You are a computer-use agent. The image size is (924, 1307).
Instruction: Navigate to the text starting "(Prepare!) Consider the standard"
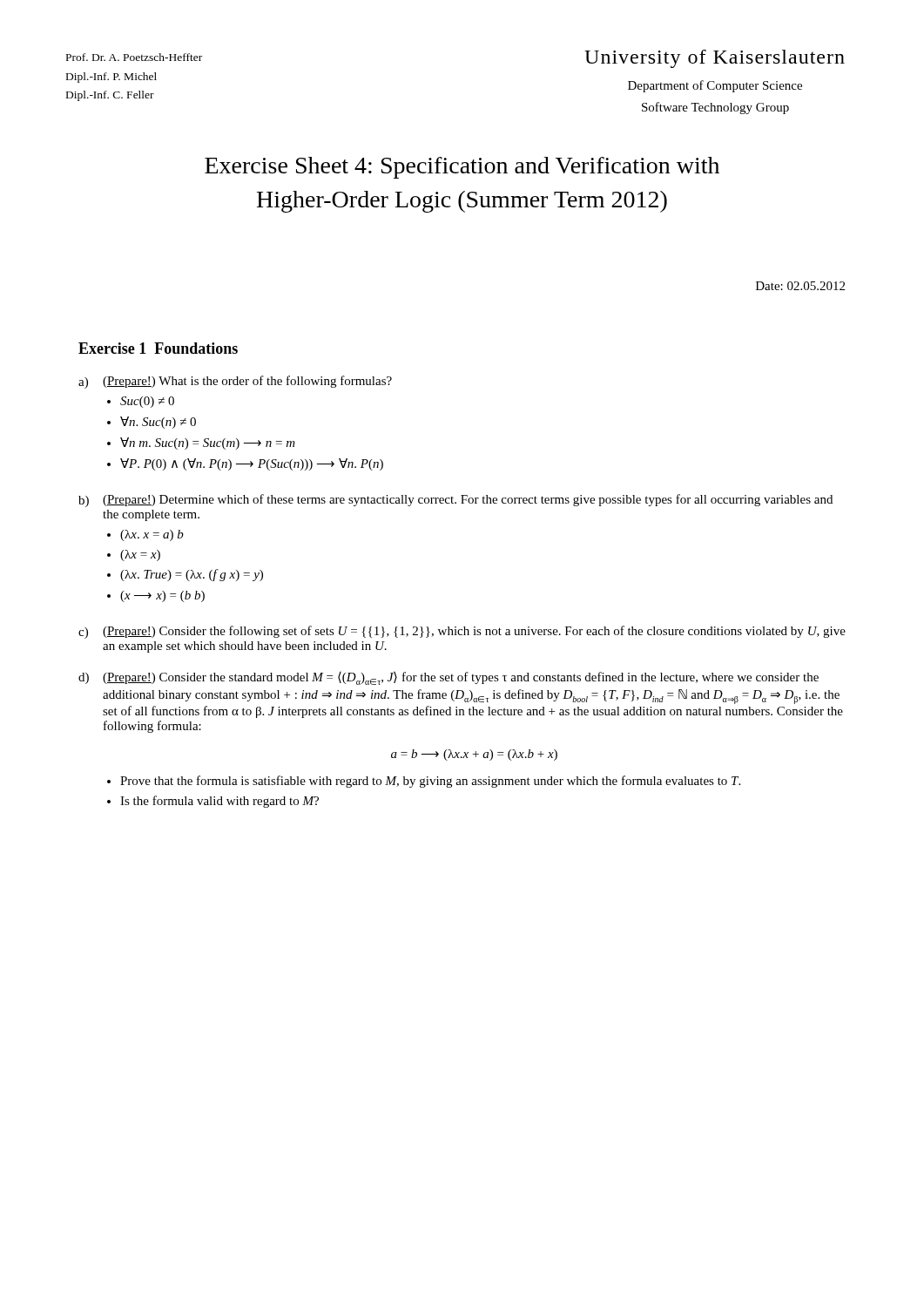(x=473, y=701)
